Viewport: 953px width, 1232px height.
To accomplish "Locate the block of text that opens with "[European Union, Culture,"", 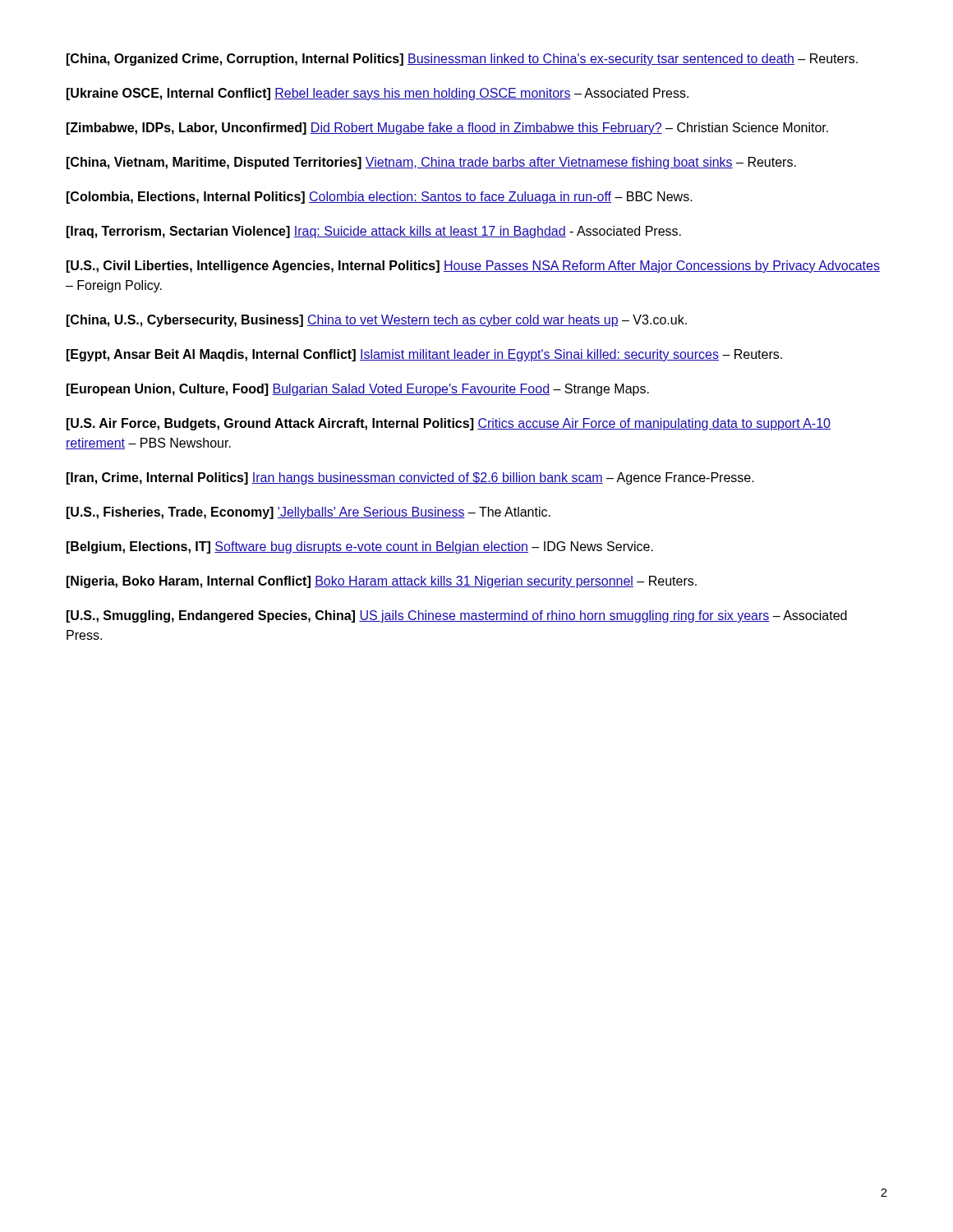I will coord(358,389).
